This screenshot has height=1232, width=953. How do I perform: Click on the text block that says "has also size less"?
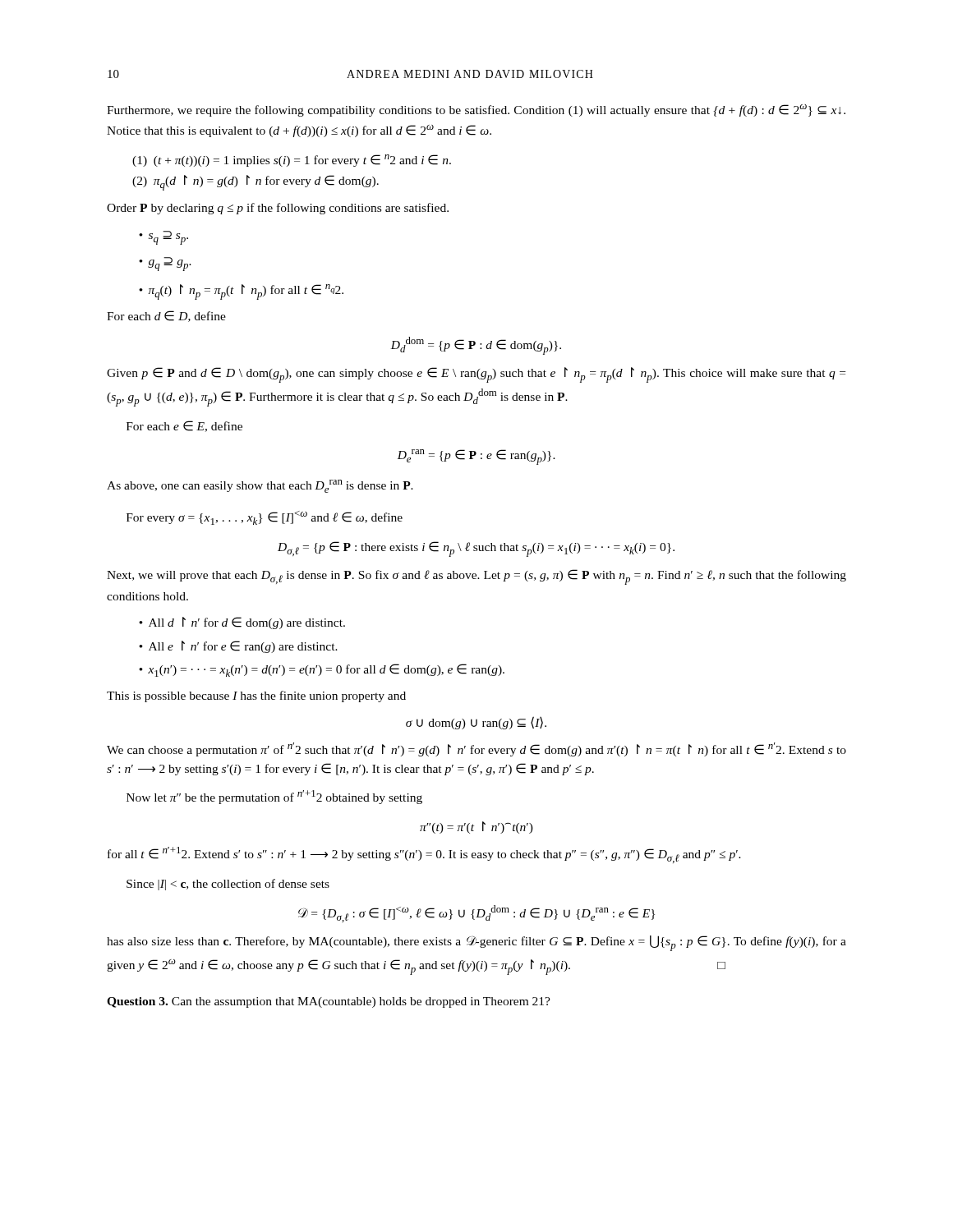476,955
